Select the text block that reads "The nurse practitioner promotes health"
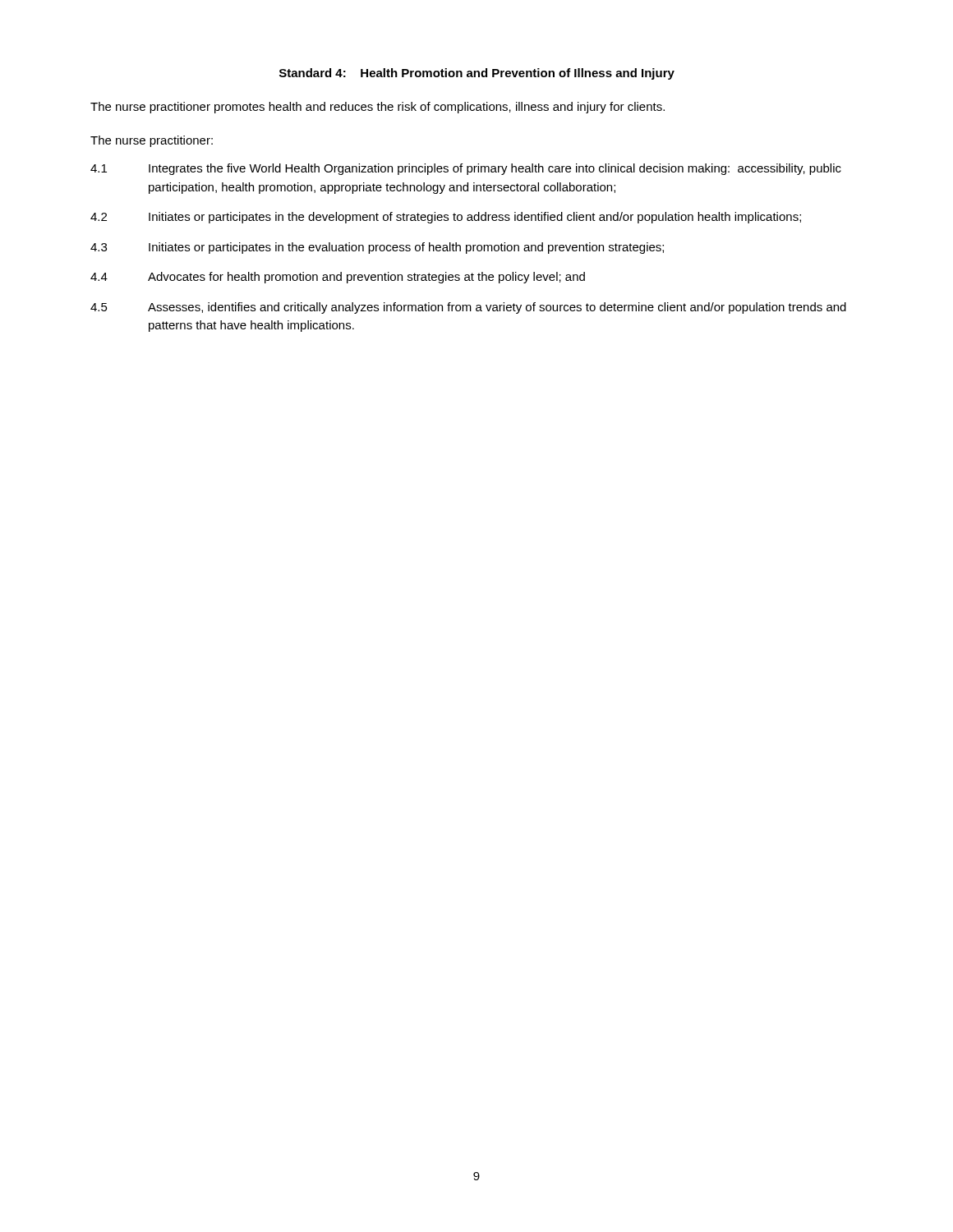953x1232 pixels. tap(378, 106)
